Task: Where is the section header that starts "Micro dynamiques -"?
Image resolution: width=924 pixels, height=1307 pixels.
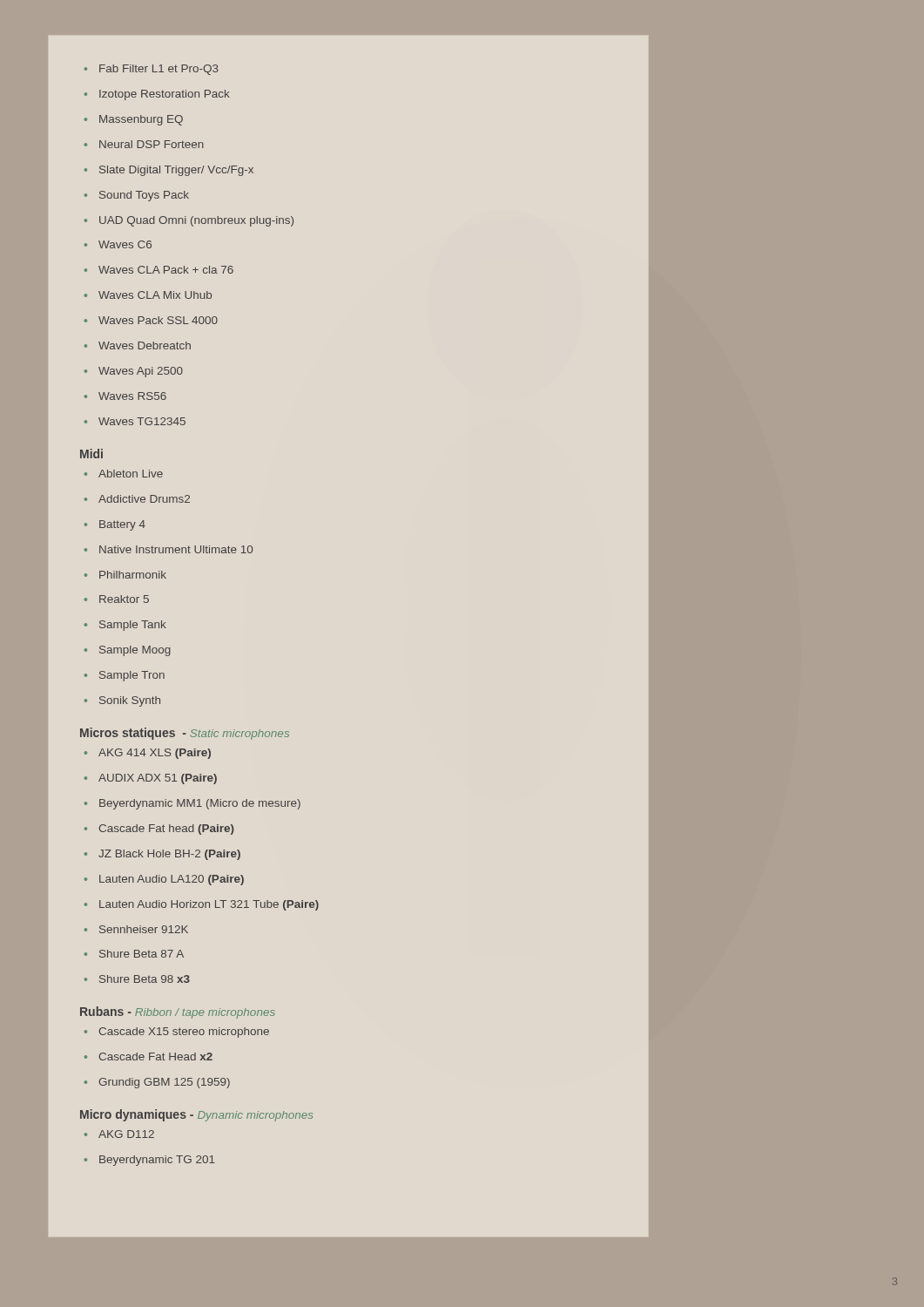Action: pos(196,1115)
